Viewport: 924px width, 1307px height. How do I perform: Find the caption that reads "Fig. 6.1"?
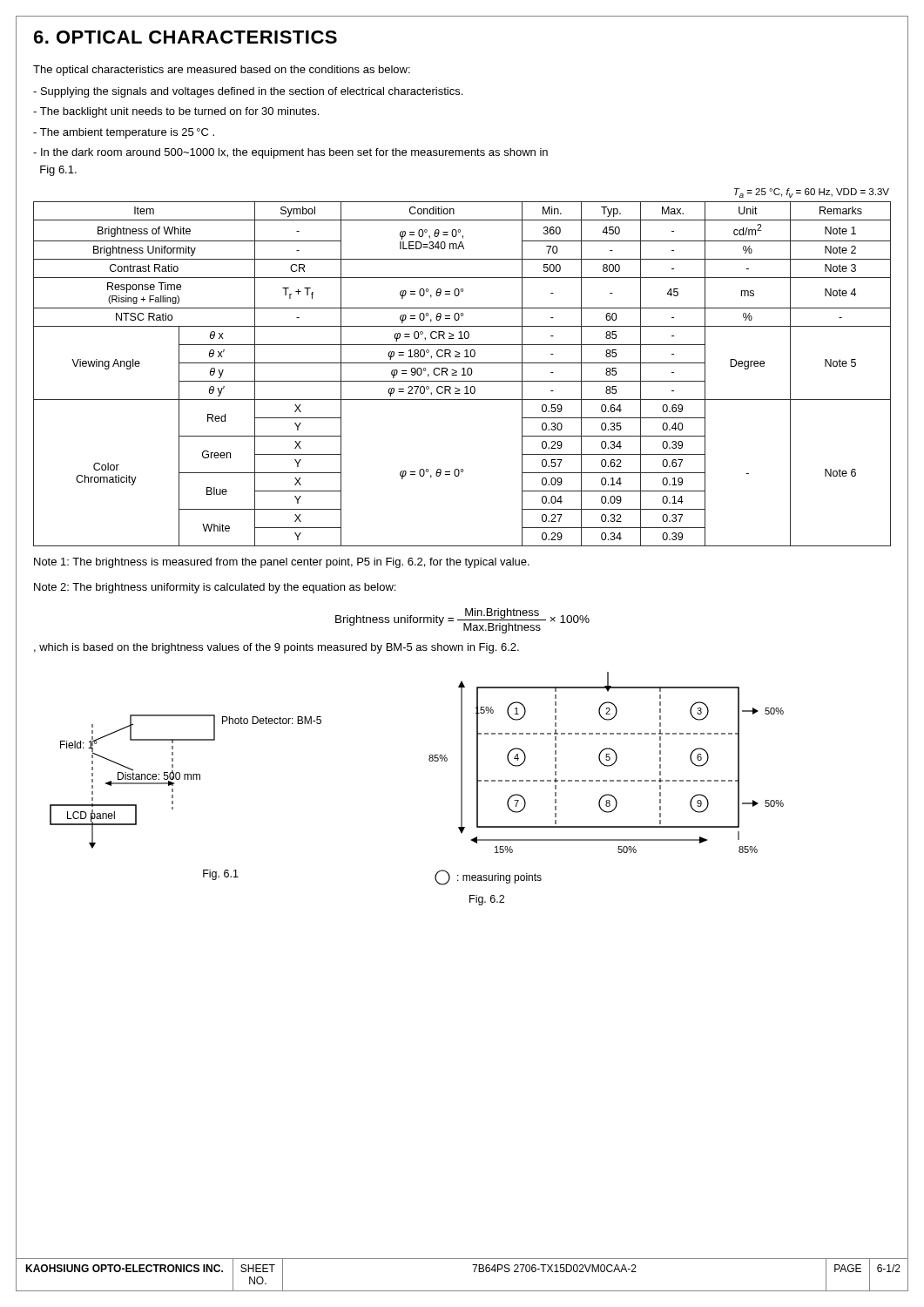(220, 874)
